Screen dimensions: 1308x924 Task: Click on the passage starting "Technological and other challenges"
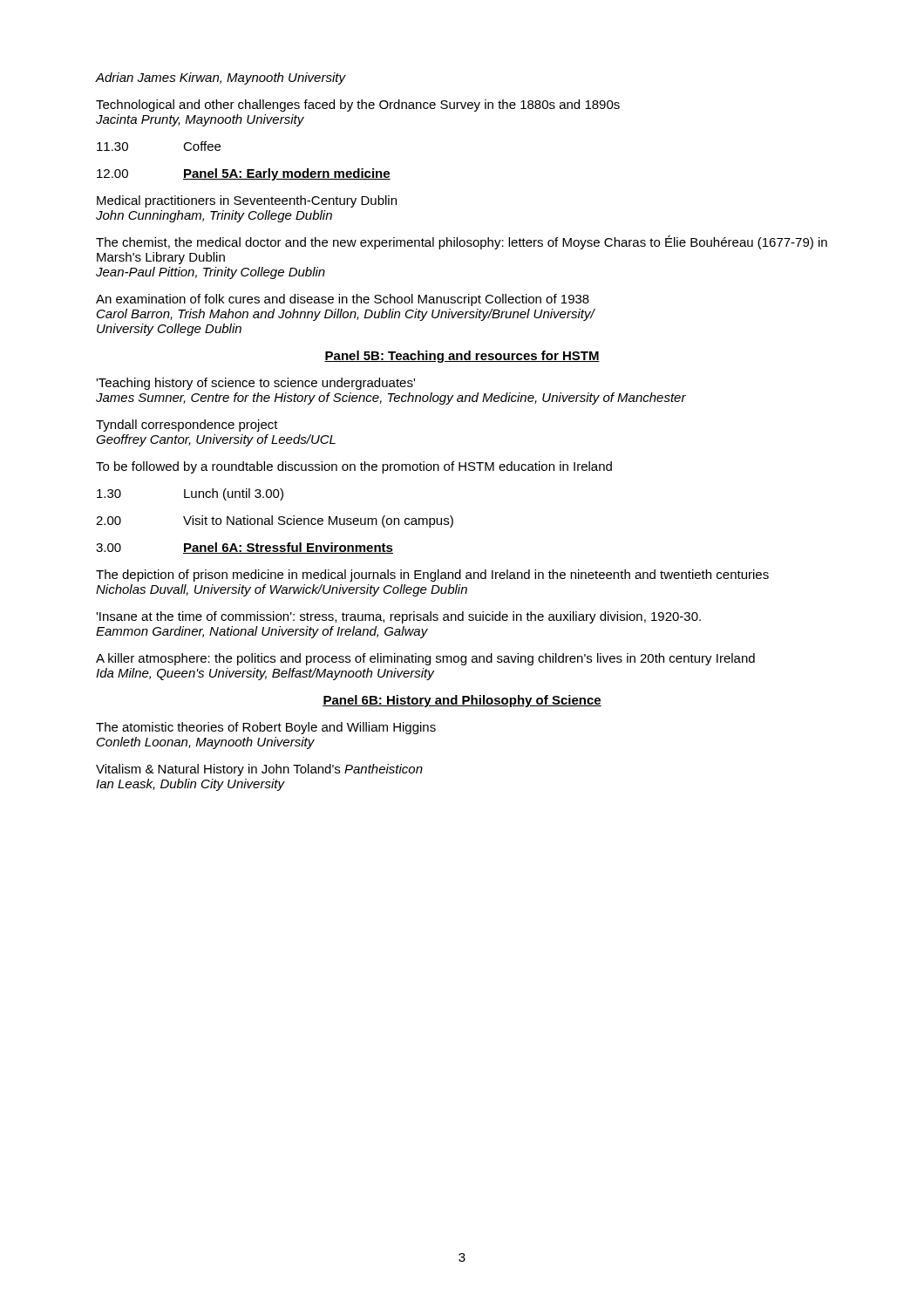point(358,112)
